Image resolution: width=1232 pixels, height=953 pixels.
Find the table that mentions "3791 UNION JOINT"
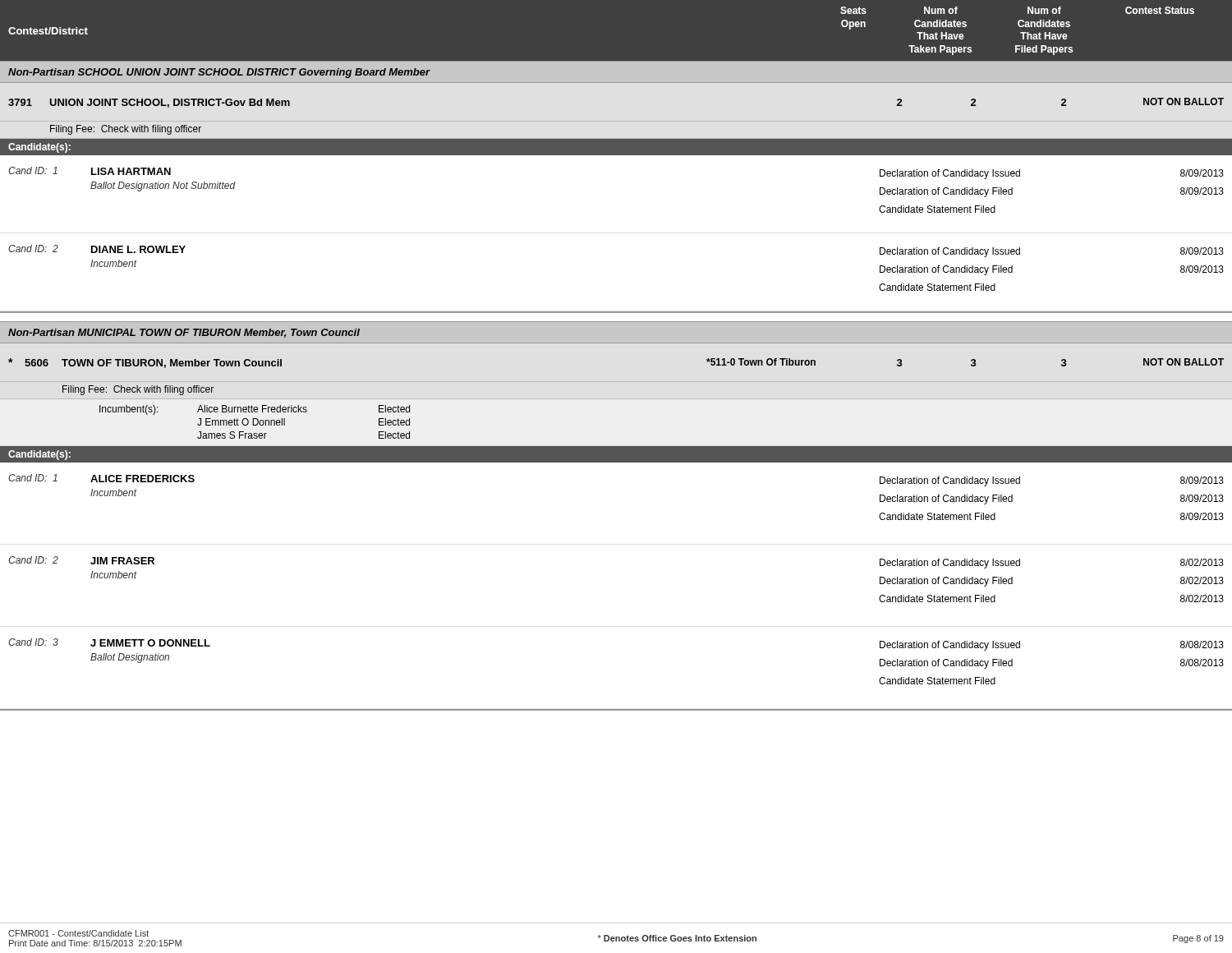click(616, 198)
